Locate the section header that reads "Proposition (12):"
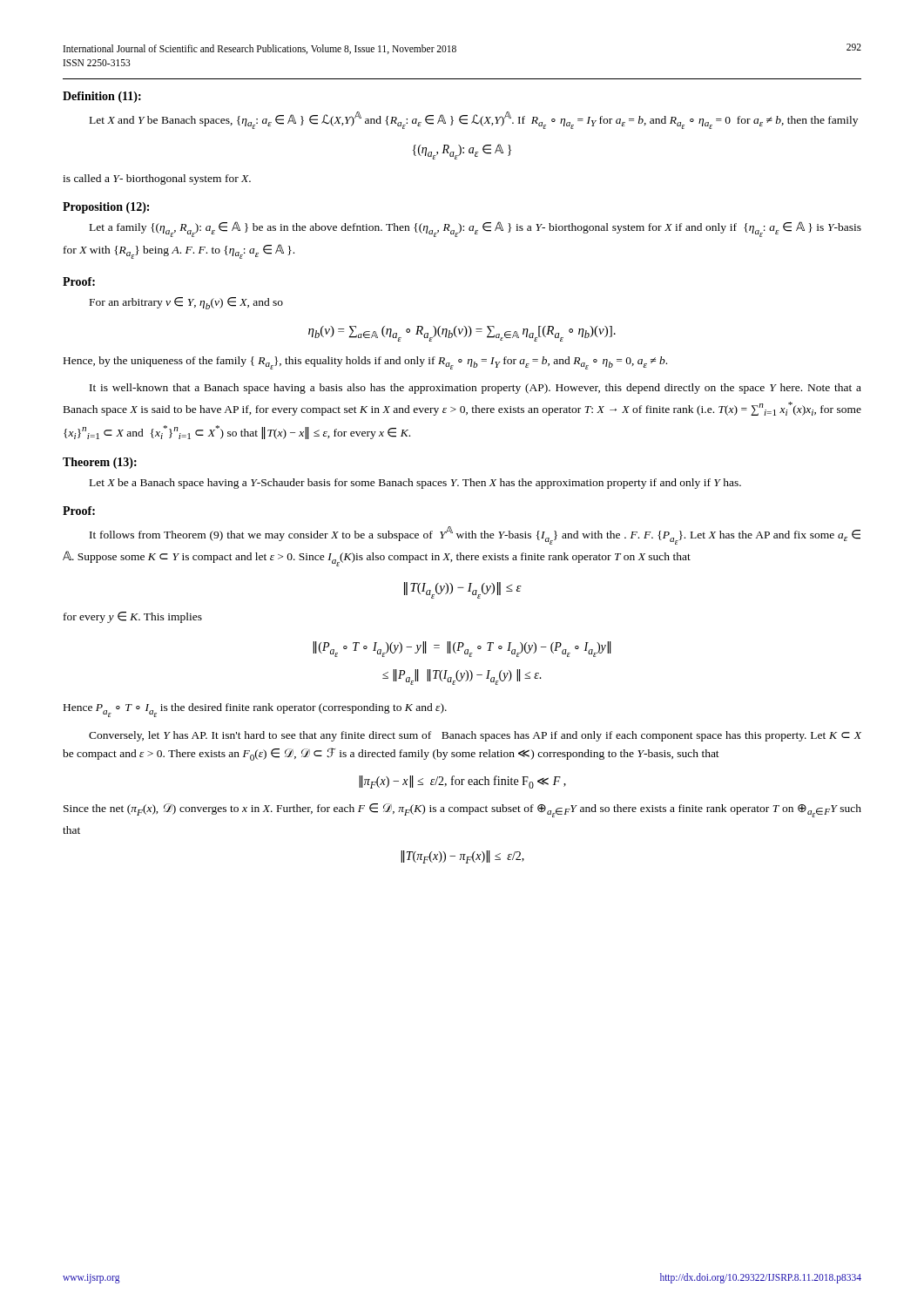 pyautogui.click(x=106, y=207)
